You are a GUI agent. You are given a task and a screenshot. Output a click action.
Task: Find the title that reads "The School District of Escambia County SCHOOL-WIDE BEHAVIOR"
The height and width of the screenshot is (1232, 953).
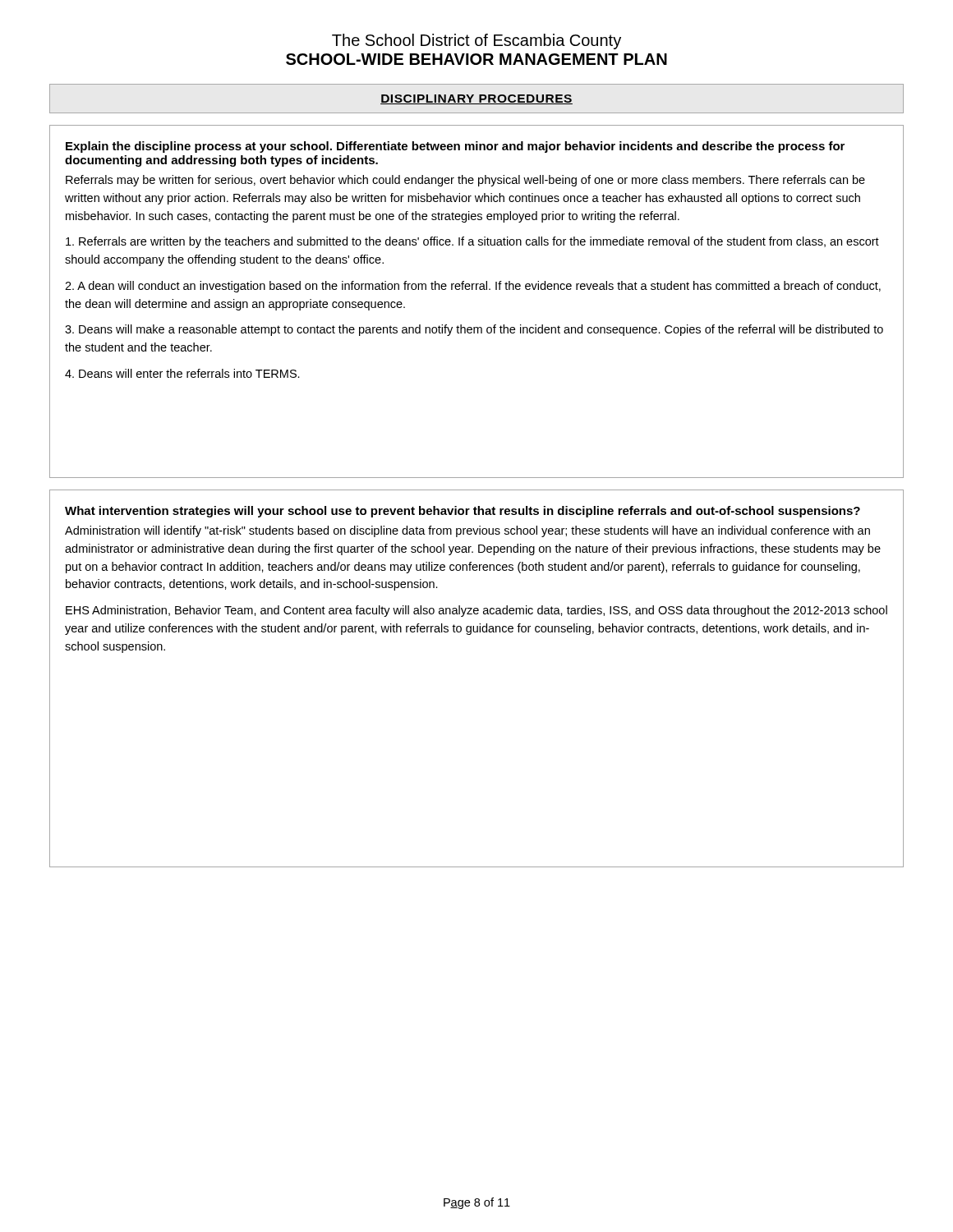point(476,50)
